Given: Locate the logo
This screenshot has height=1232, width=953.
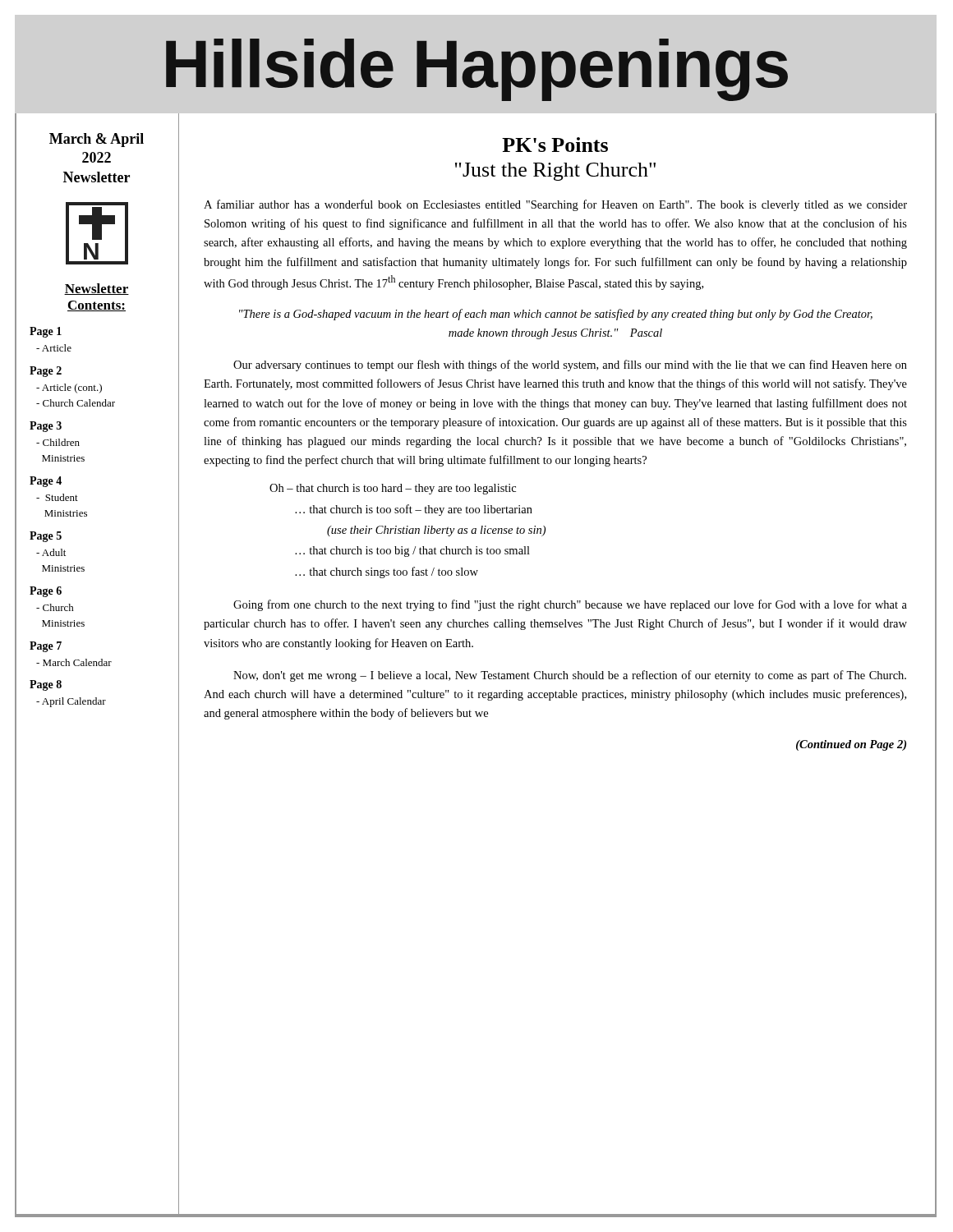Looking at the screenshot, I should click(97, 233).
